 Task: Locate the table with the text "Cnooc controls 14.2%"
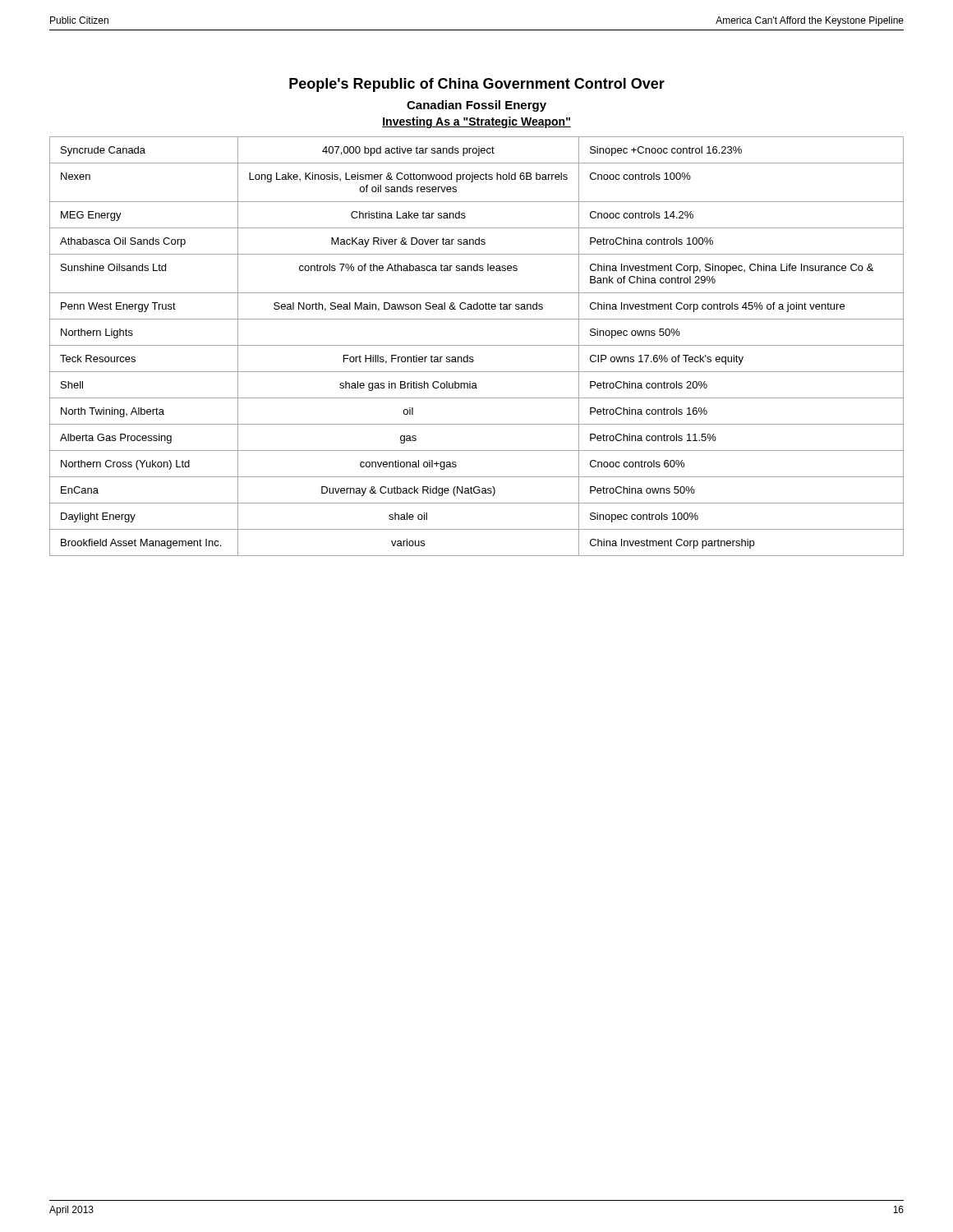coord(476,346)
